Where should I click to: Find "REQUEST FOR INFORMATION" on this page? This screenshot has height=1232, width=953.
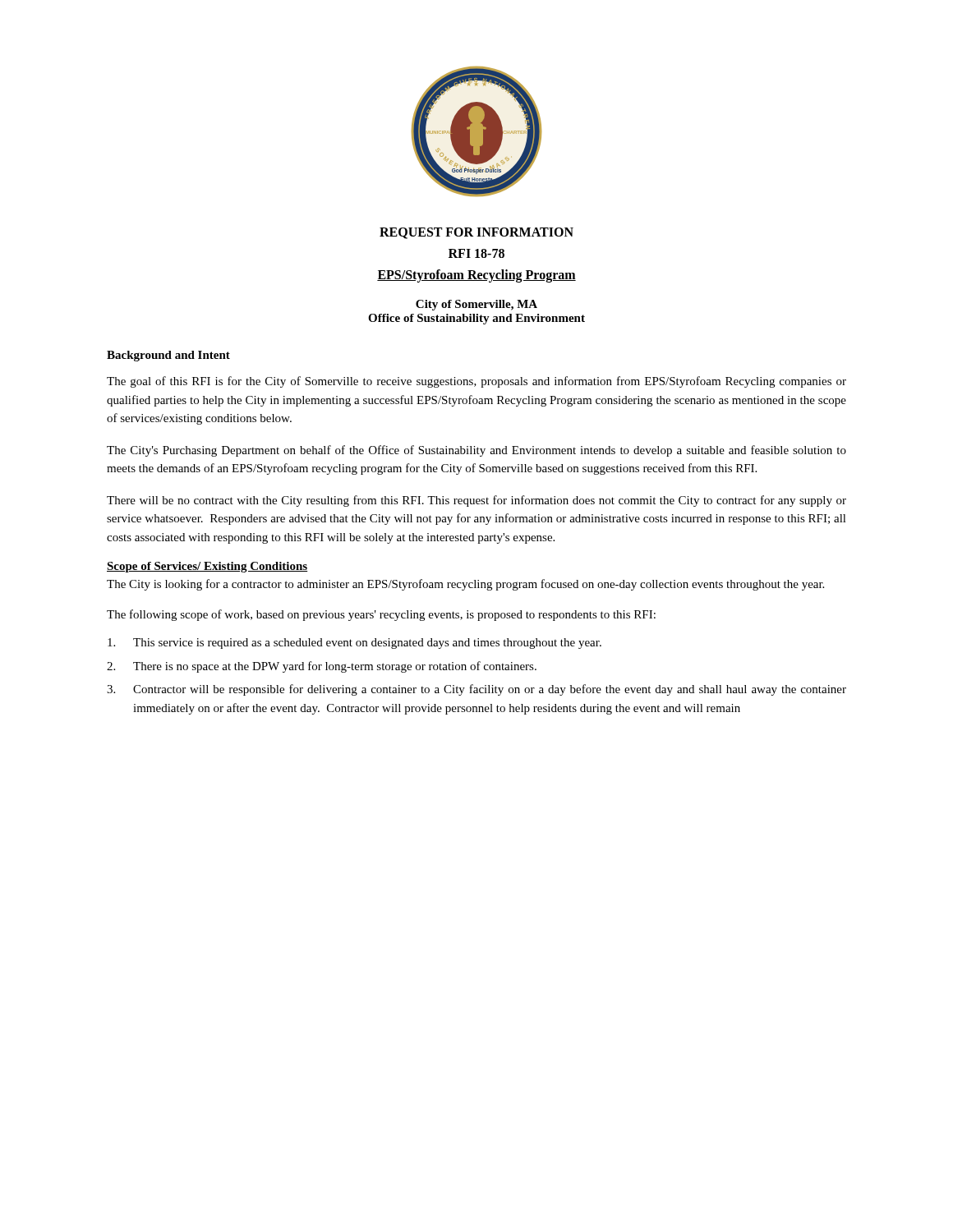point(476,232)
